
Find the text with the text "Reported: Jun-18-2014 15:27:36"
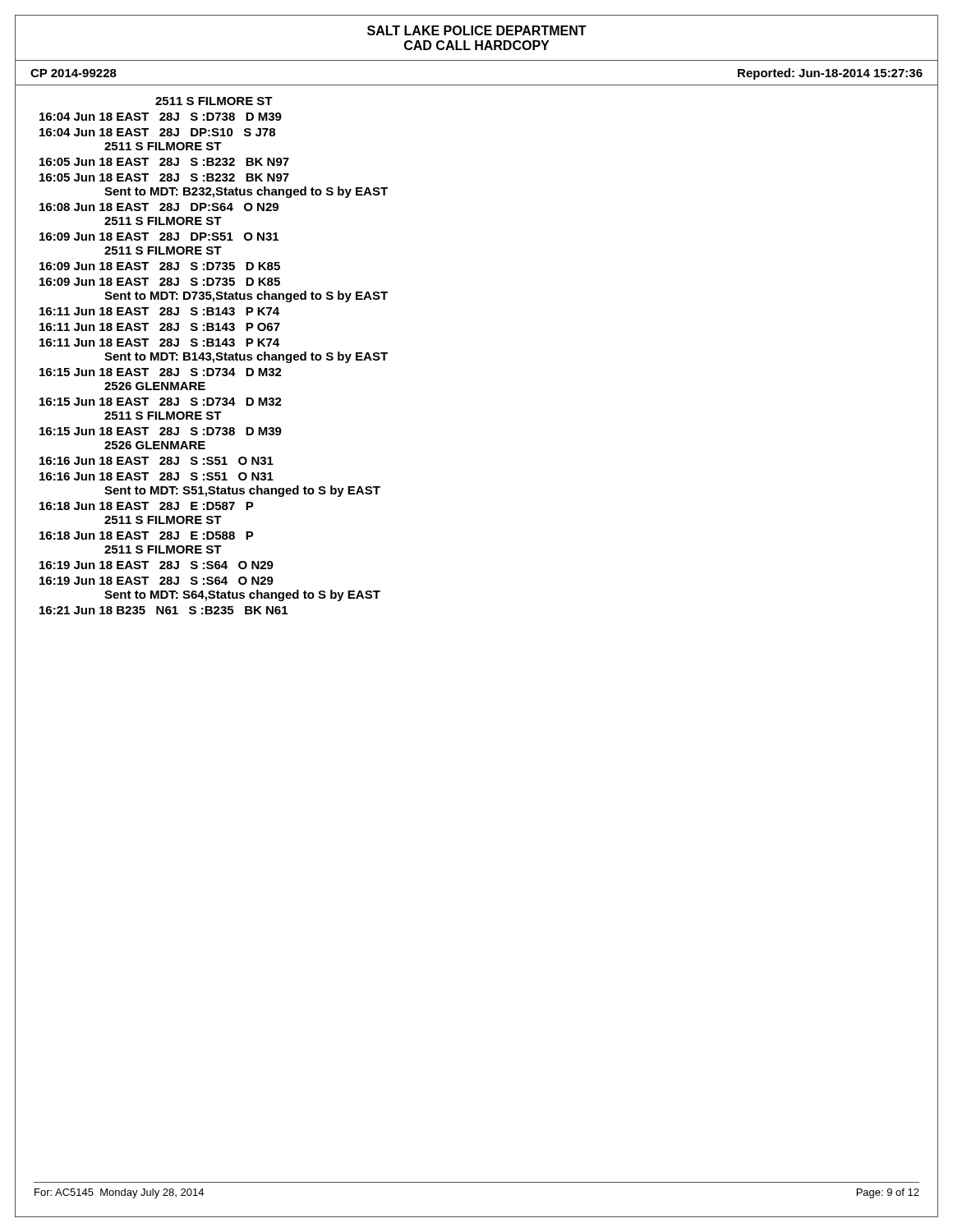[x=830, y=73]
